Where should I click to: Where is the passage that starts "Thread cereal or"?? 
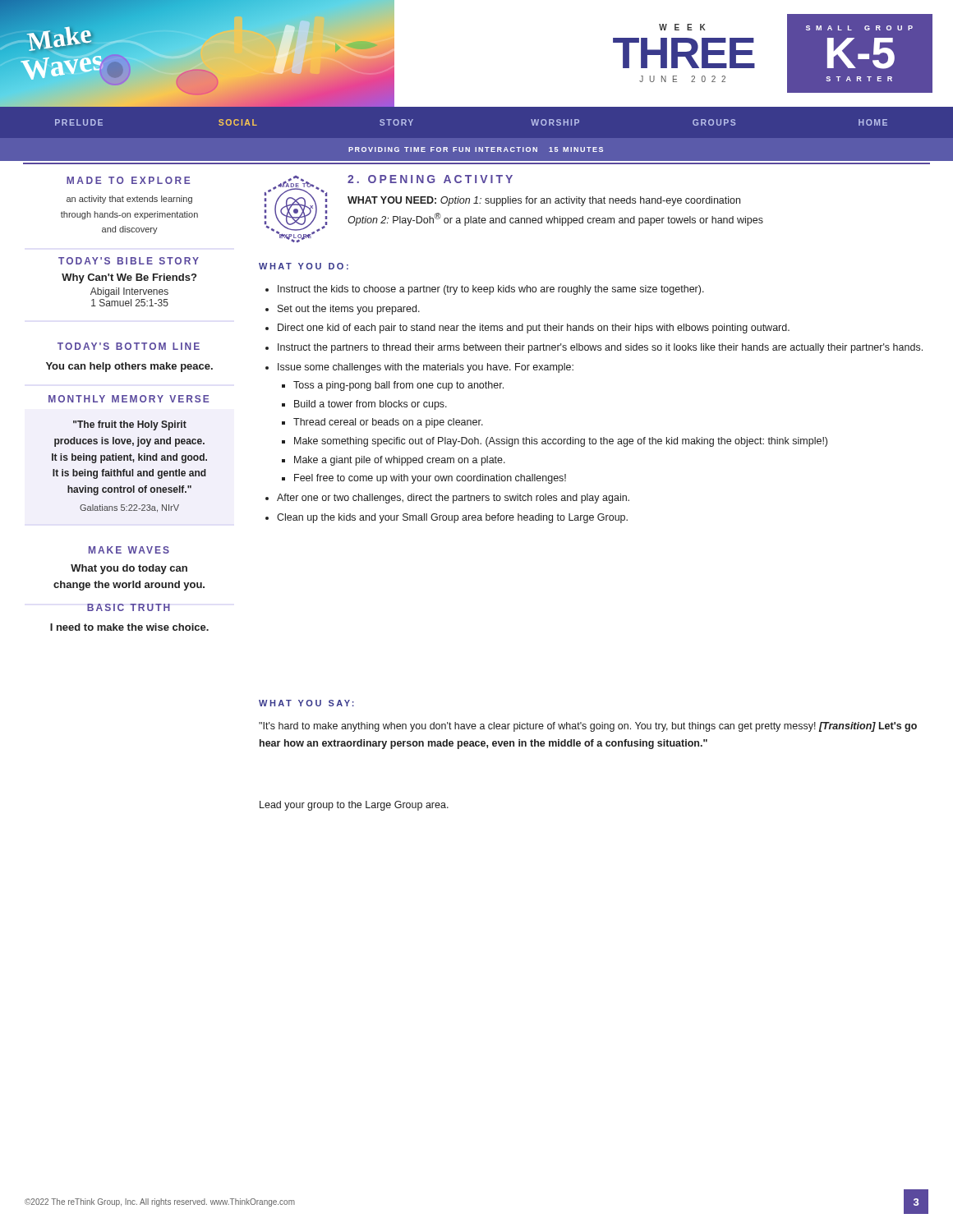pyautogui.click(x=388, y=422)
